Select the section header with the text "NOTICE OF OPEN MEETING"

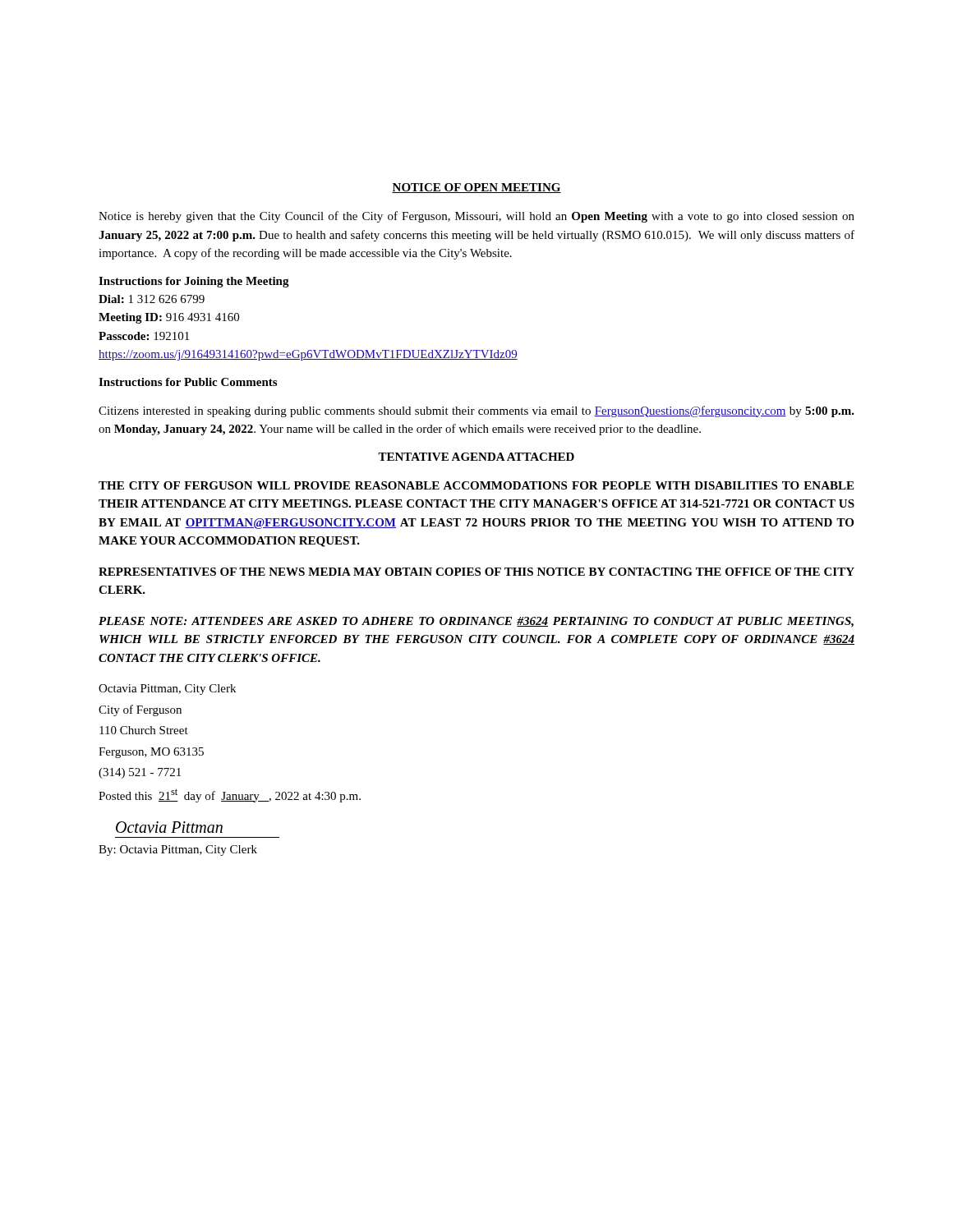[x=476, y=188]
